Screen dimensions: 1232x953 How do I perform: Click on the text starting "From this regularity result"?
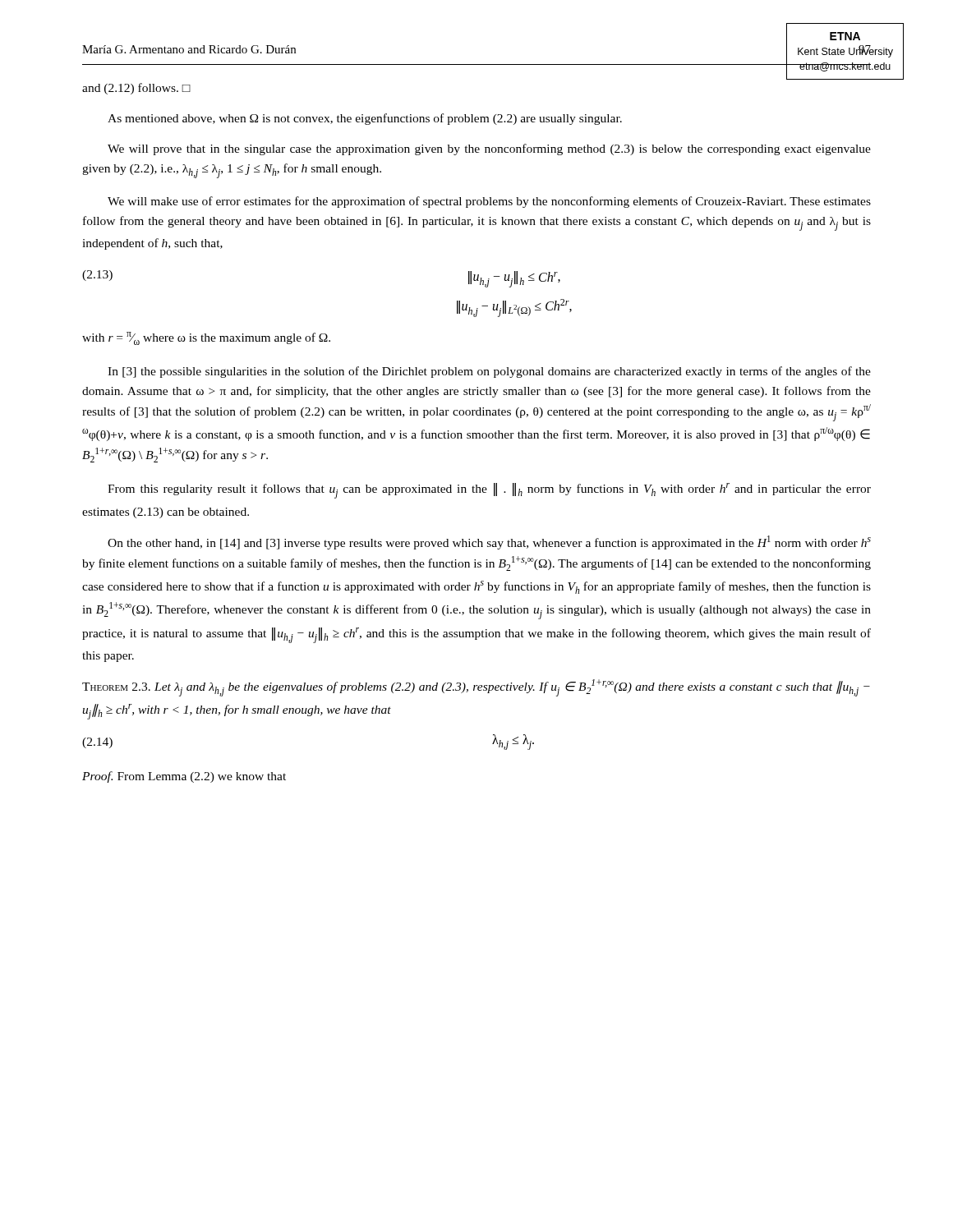tap(476, 499)
